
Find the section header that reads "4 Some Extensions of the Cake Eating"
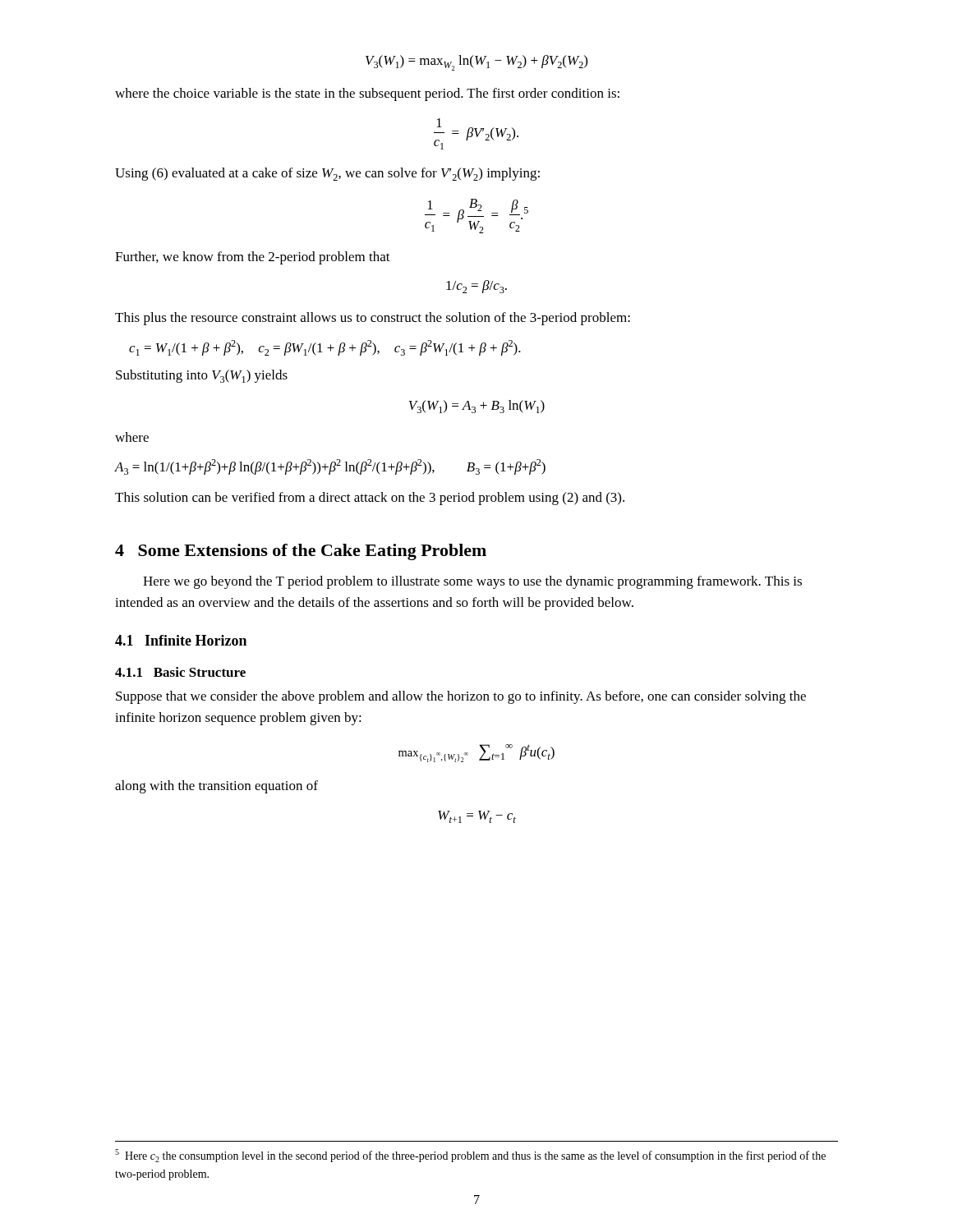[301, 550]
